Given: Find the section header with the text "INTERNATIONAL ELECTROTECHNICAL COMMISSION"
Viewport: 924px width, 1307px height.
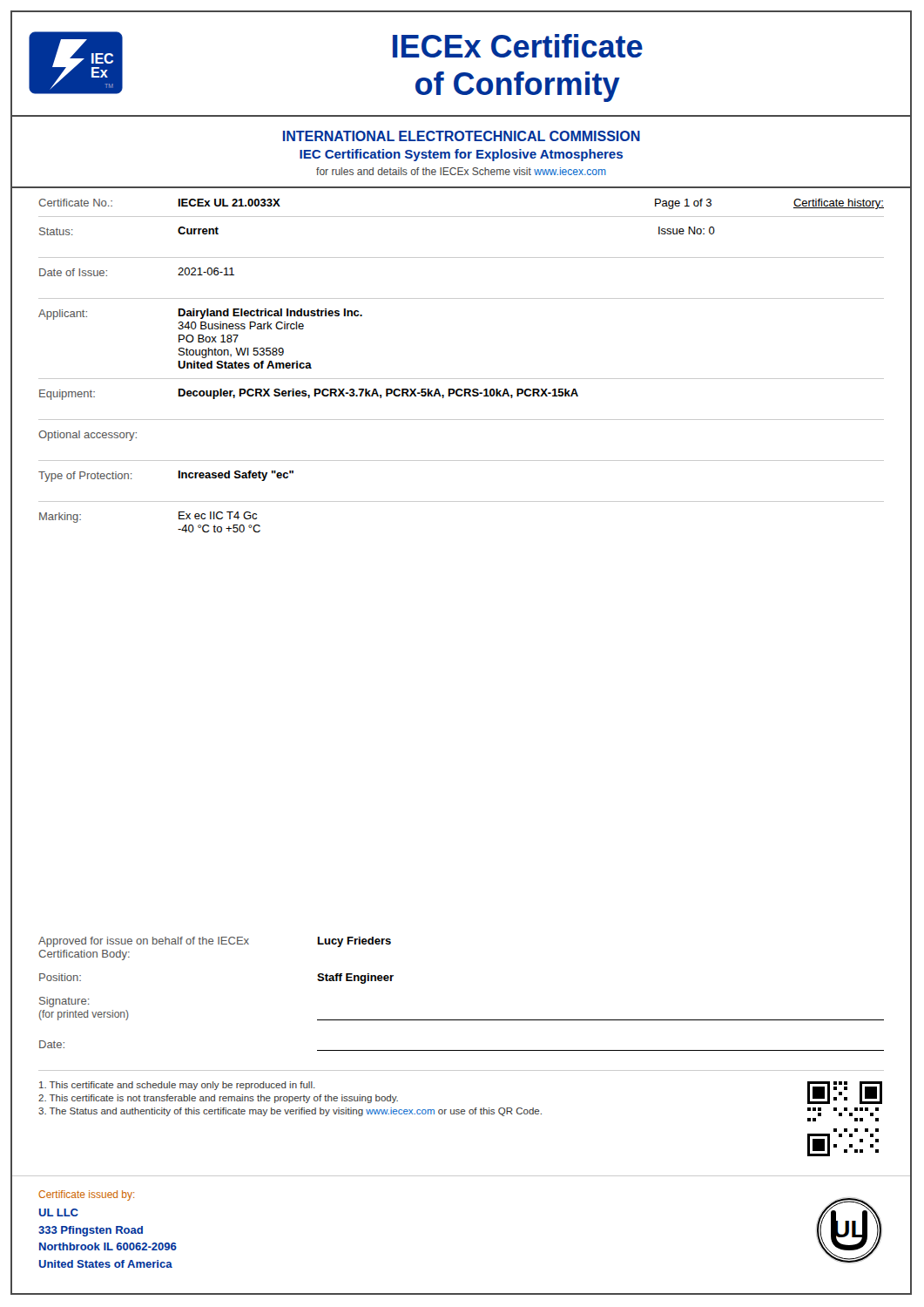Looking at the screenshot, I should pyautogui.click(x=461, y=137).
